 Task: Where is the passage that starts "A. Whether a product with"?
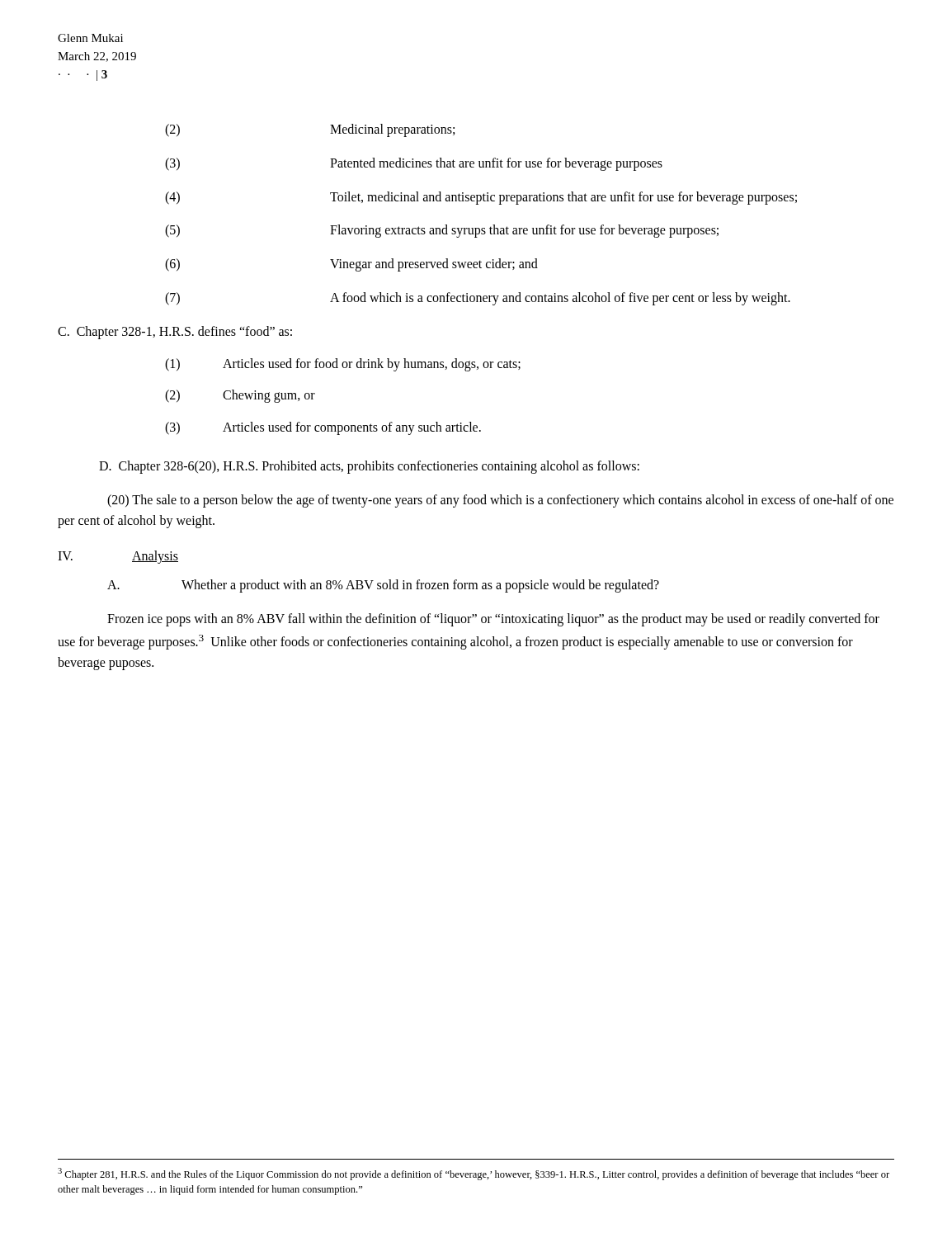pos(476,586)
